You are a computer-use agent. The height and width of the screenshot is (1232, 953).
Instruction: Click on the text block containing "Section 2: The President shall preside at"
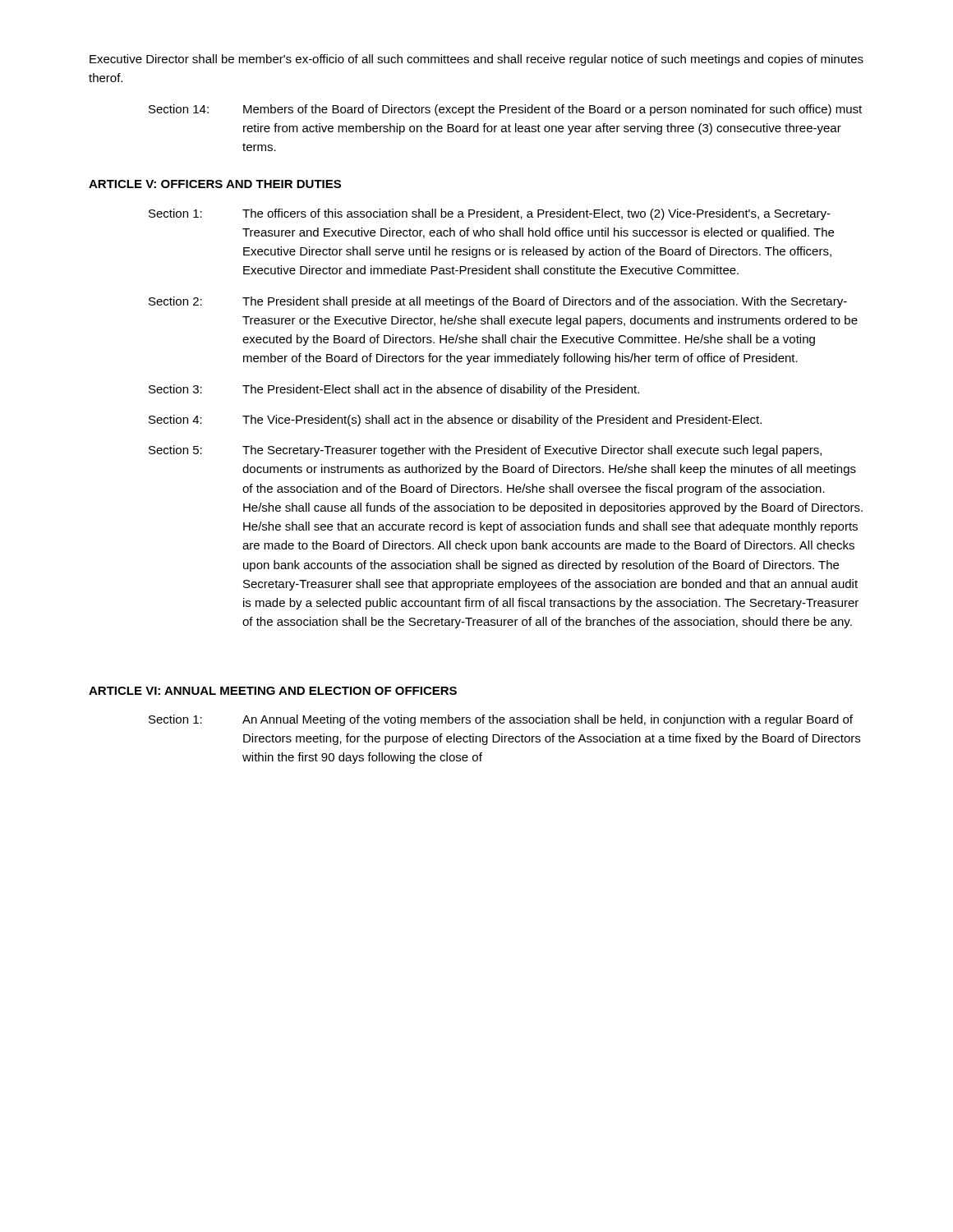coord(506,329)
